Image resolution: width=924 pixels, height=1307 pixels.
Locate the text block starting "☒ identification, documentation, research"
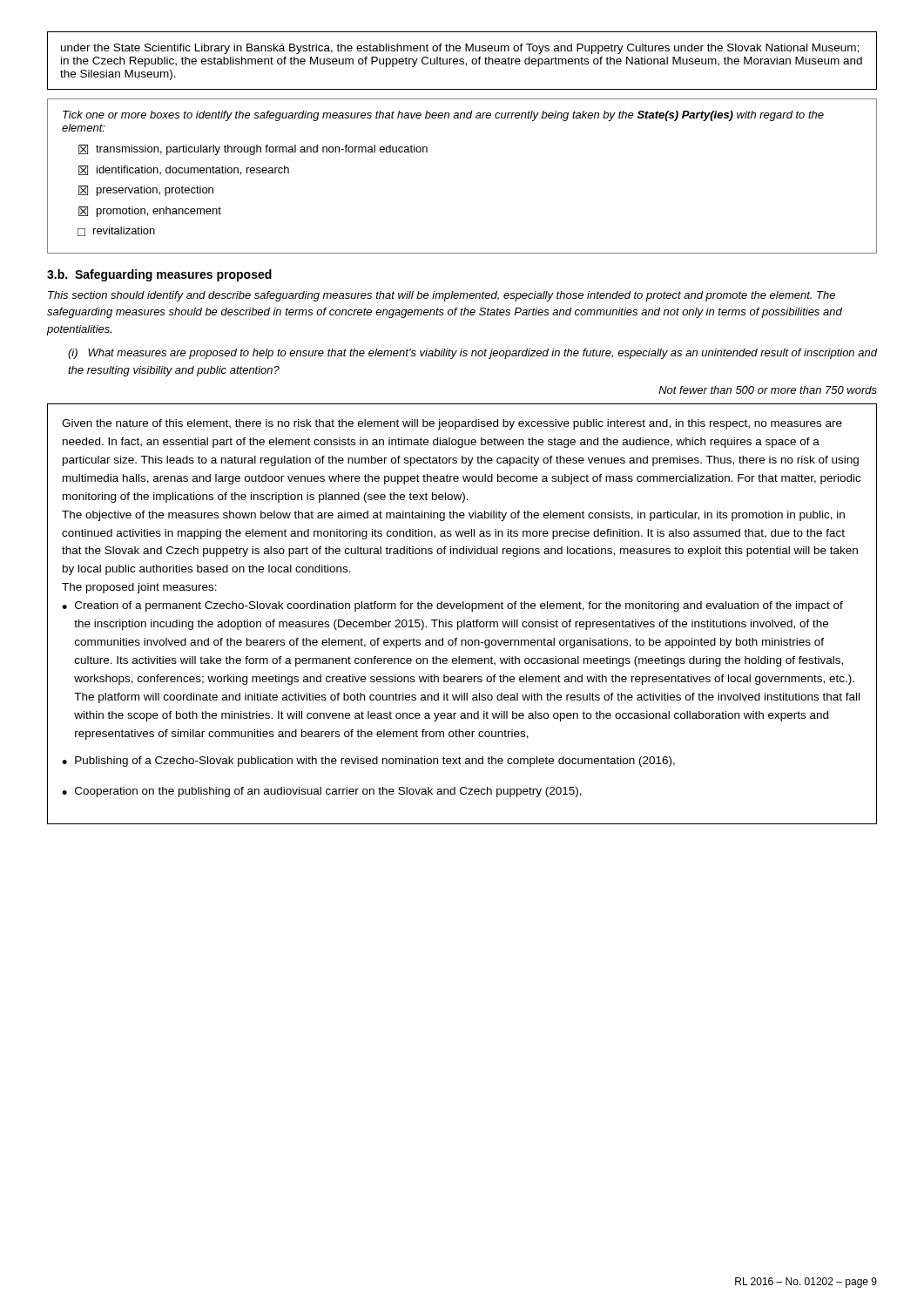tap(184, 170)
